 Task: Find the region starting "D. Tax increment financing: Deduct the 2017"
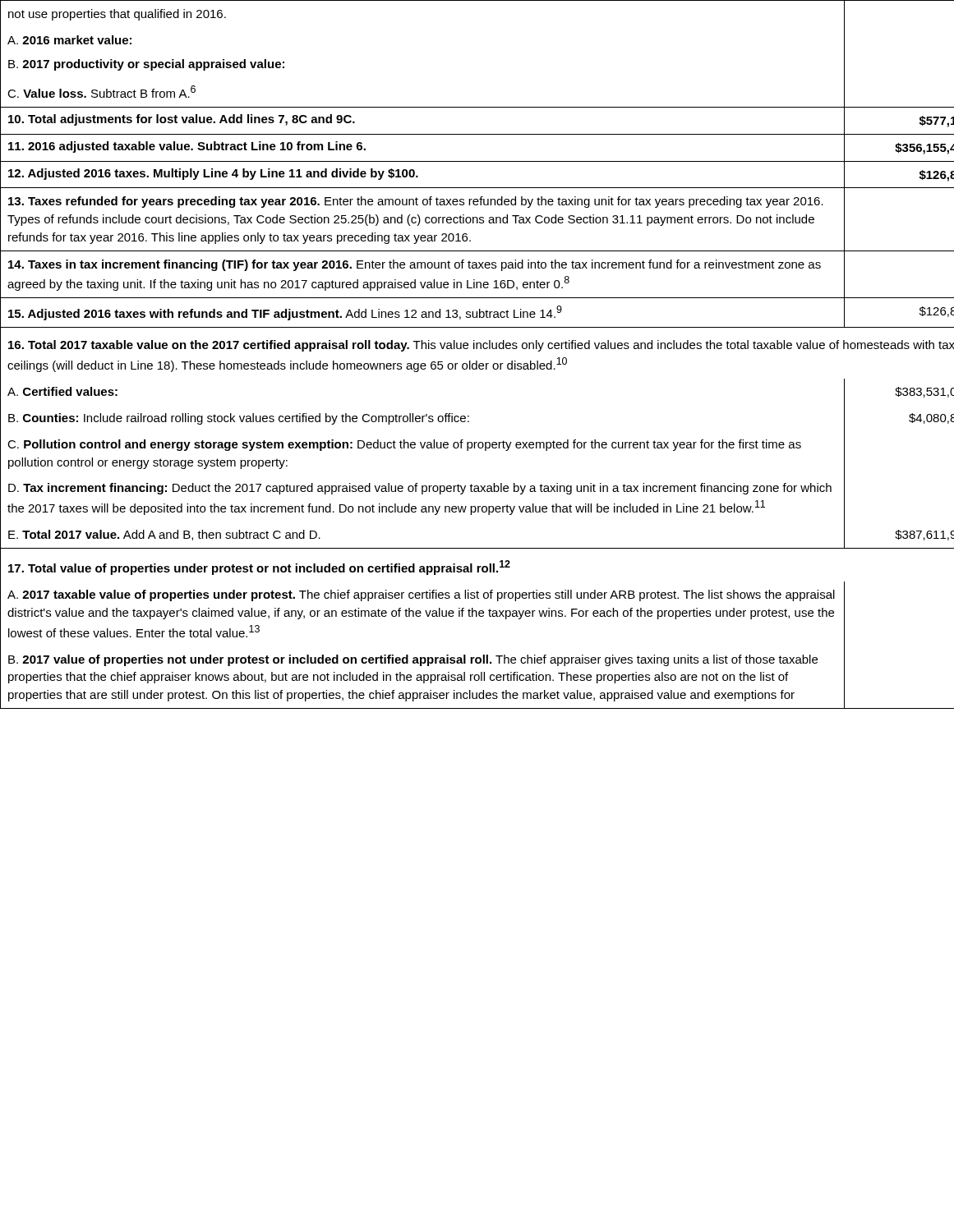420,498
